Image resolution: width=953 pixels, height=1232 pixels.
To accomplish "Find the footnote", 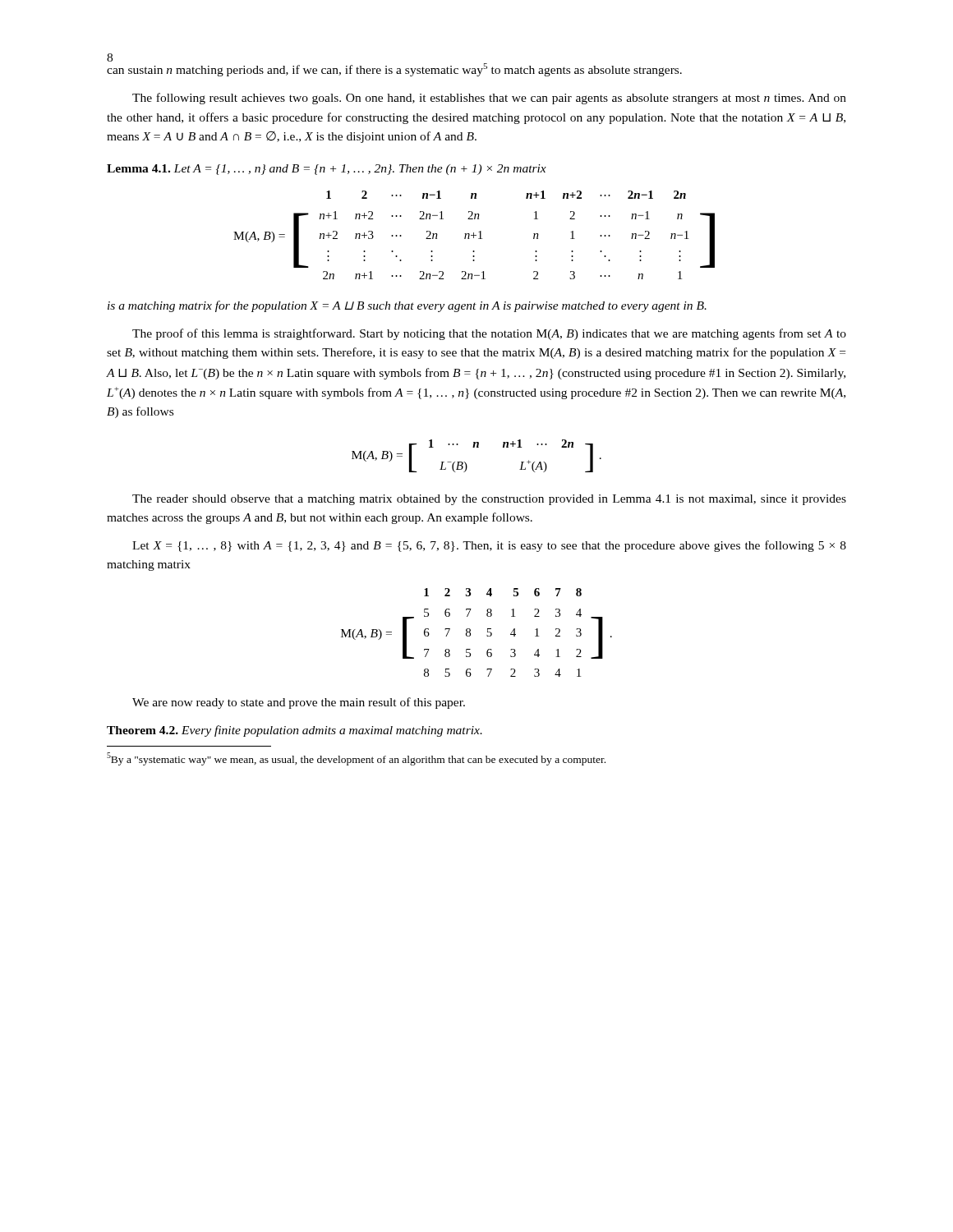I will point(476,759).
